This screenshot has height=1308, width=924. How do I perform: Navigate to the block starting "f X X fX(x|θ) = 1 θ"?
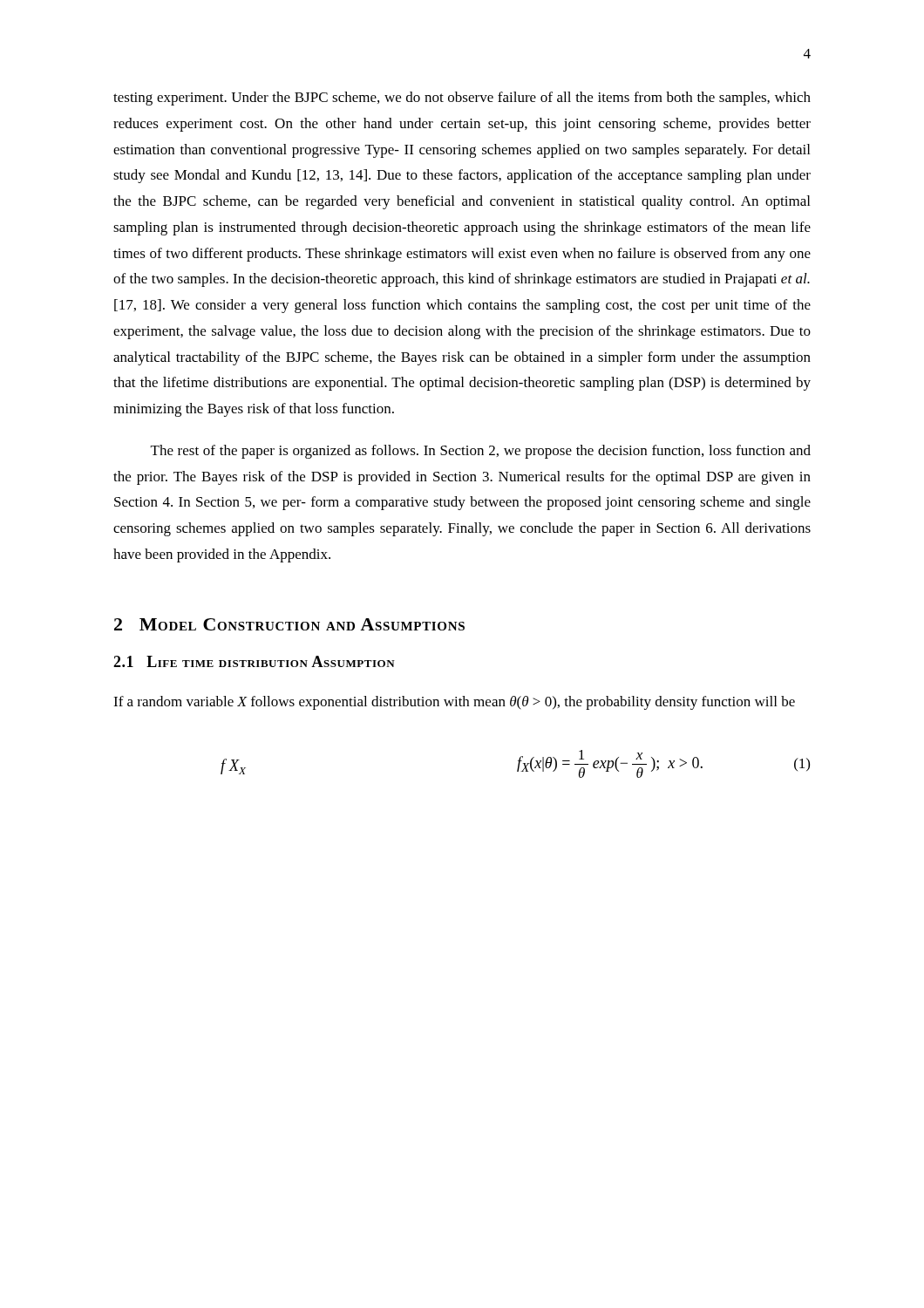[516, 764]
